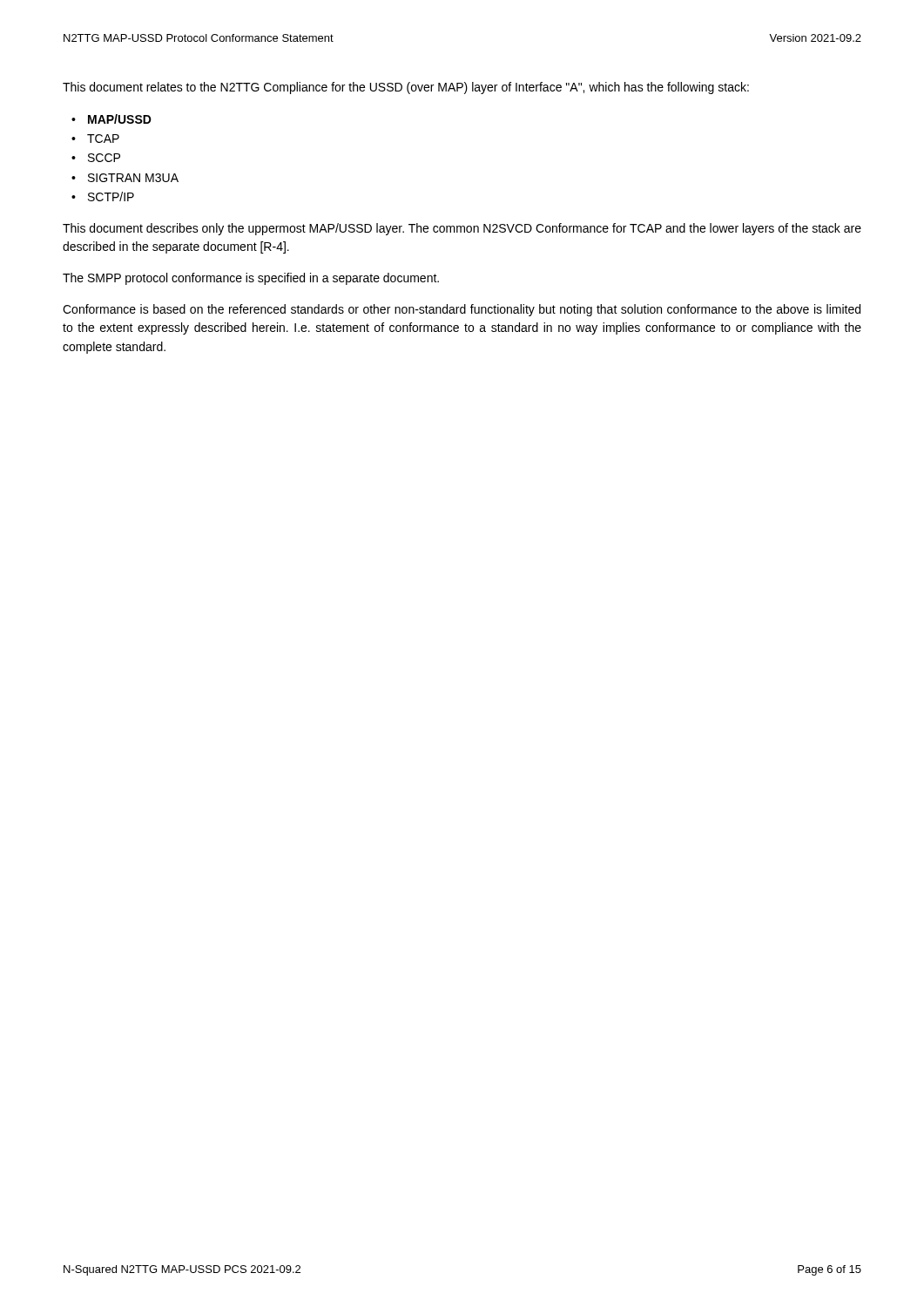The height and width of the screenshot is (1307, 924).
Task: Point to the region starting "This document relates to the N2TTG"
Action: (406, 87)
